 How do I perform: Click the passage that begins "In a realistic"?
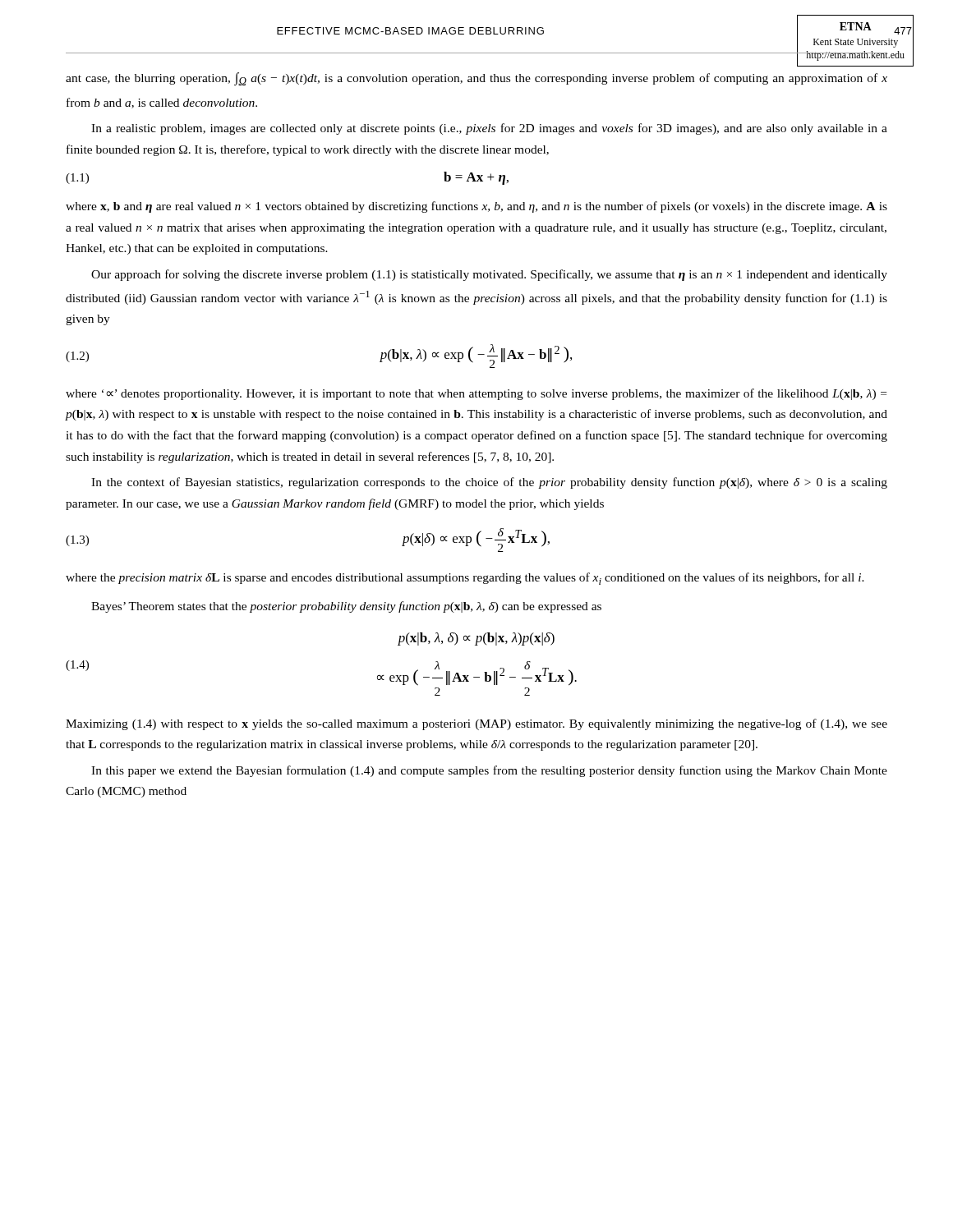476,139
